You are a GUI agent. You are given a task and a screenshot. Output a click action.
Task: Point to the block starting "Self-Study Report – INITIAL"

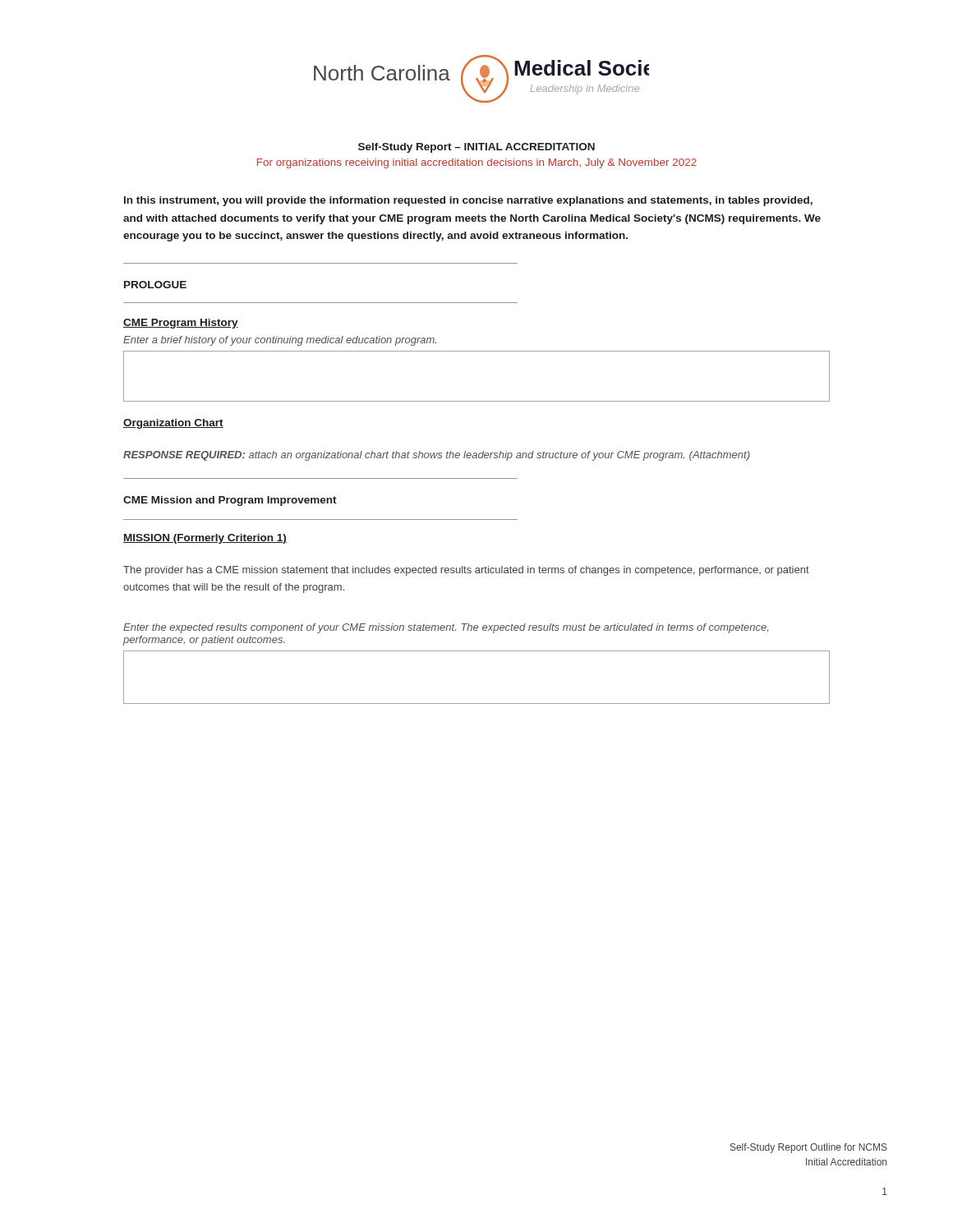click(x=476, y=154)
